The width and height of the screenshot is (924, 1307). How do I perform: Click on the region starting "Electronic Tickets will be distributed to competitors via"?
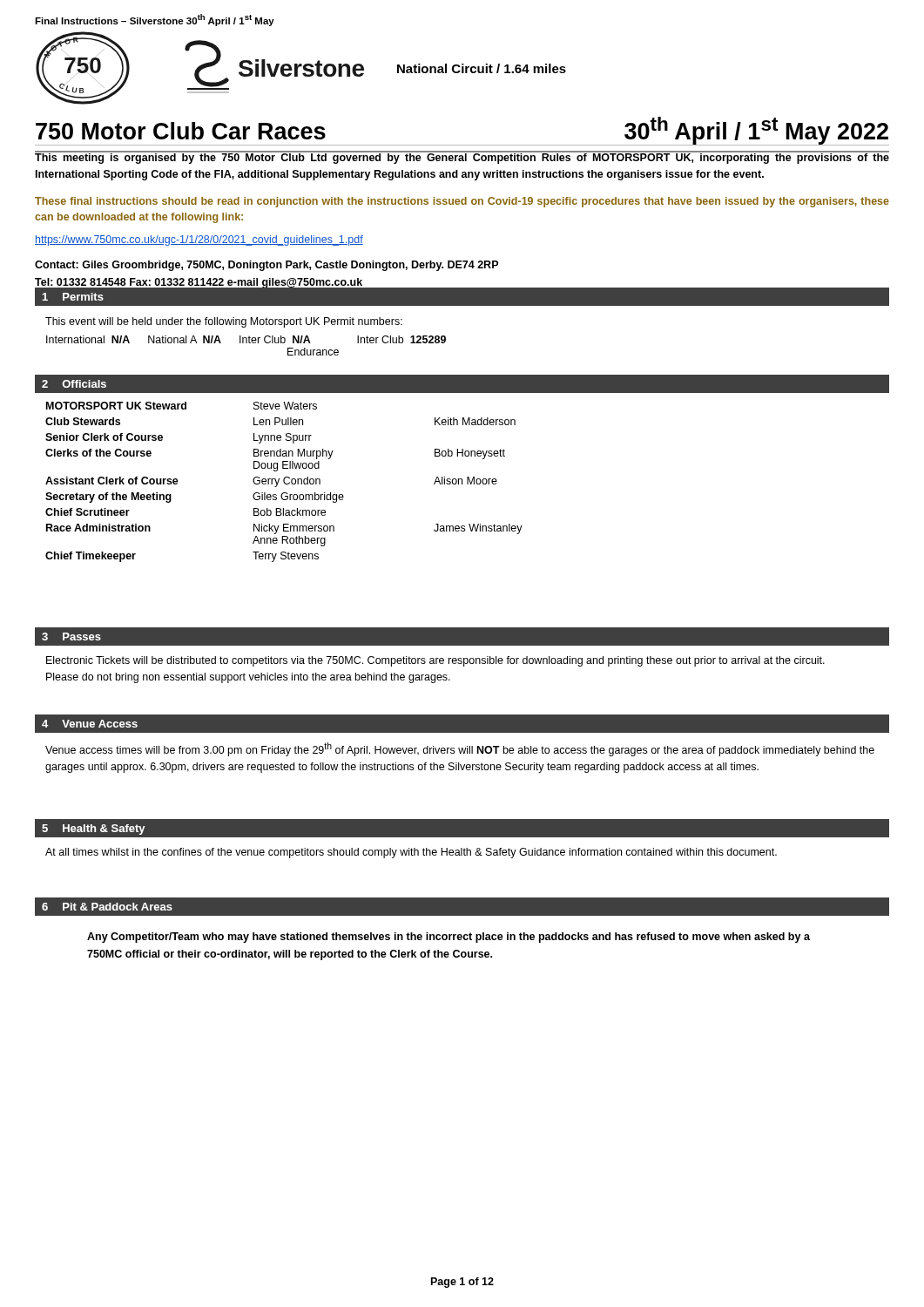pyautogui.click(x=435, y=669)
